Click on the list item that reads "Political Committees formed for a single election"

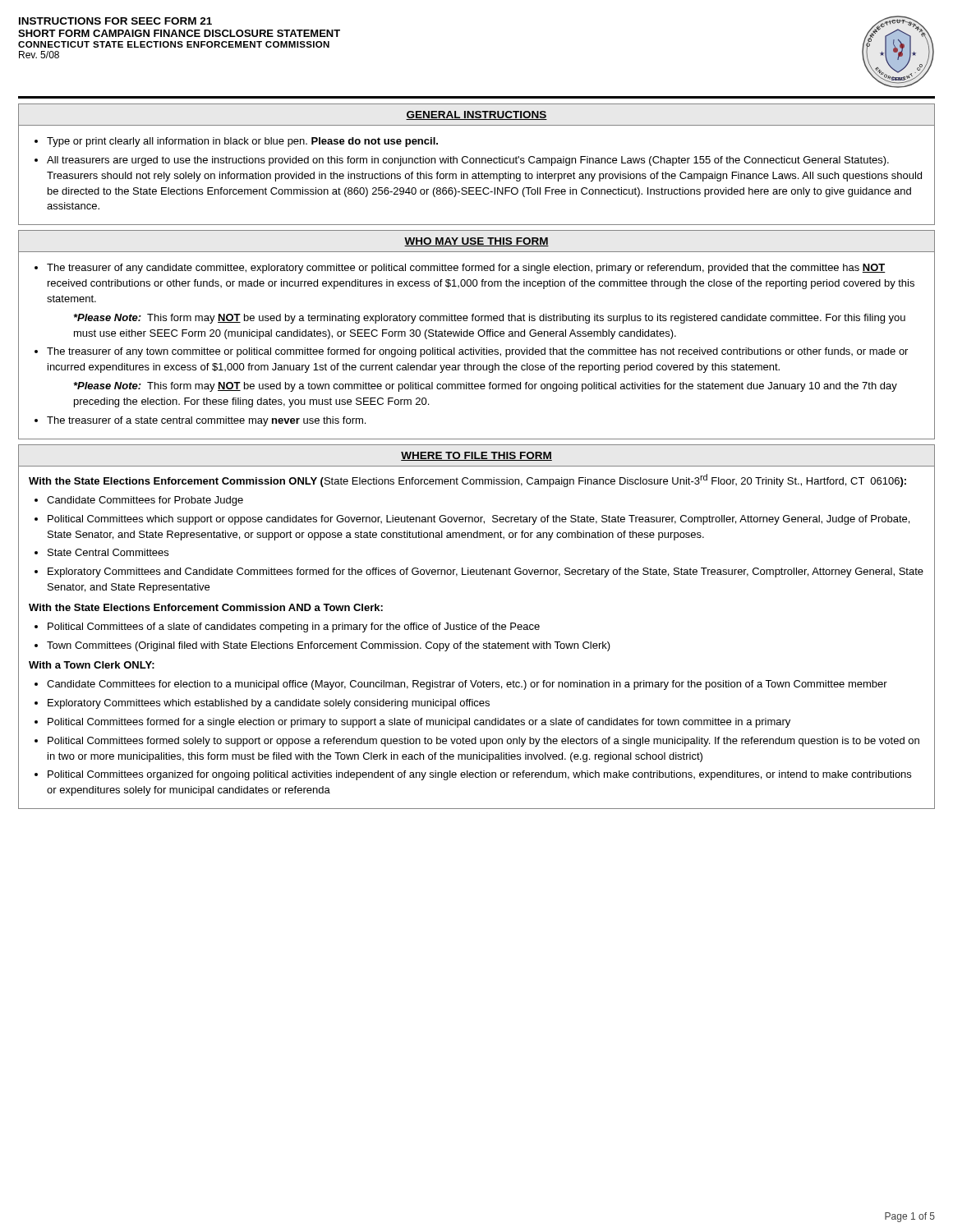[x=419, y=721]
